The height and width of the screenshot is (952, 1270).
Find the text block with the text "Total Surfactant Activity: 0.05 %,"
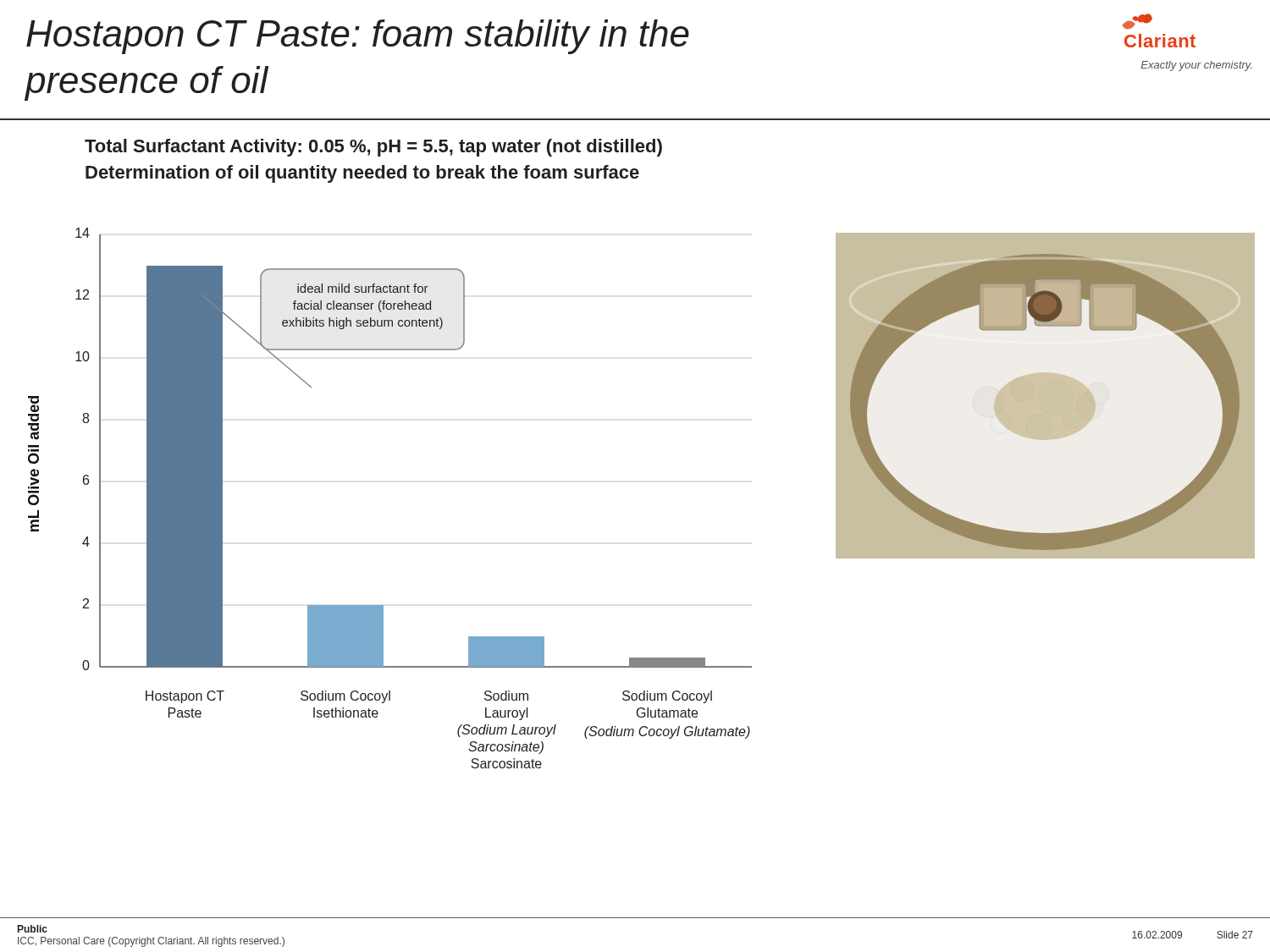pos(656,160)
